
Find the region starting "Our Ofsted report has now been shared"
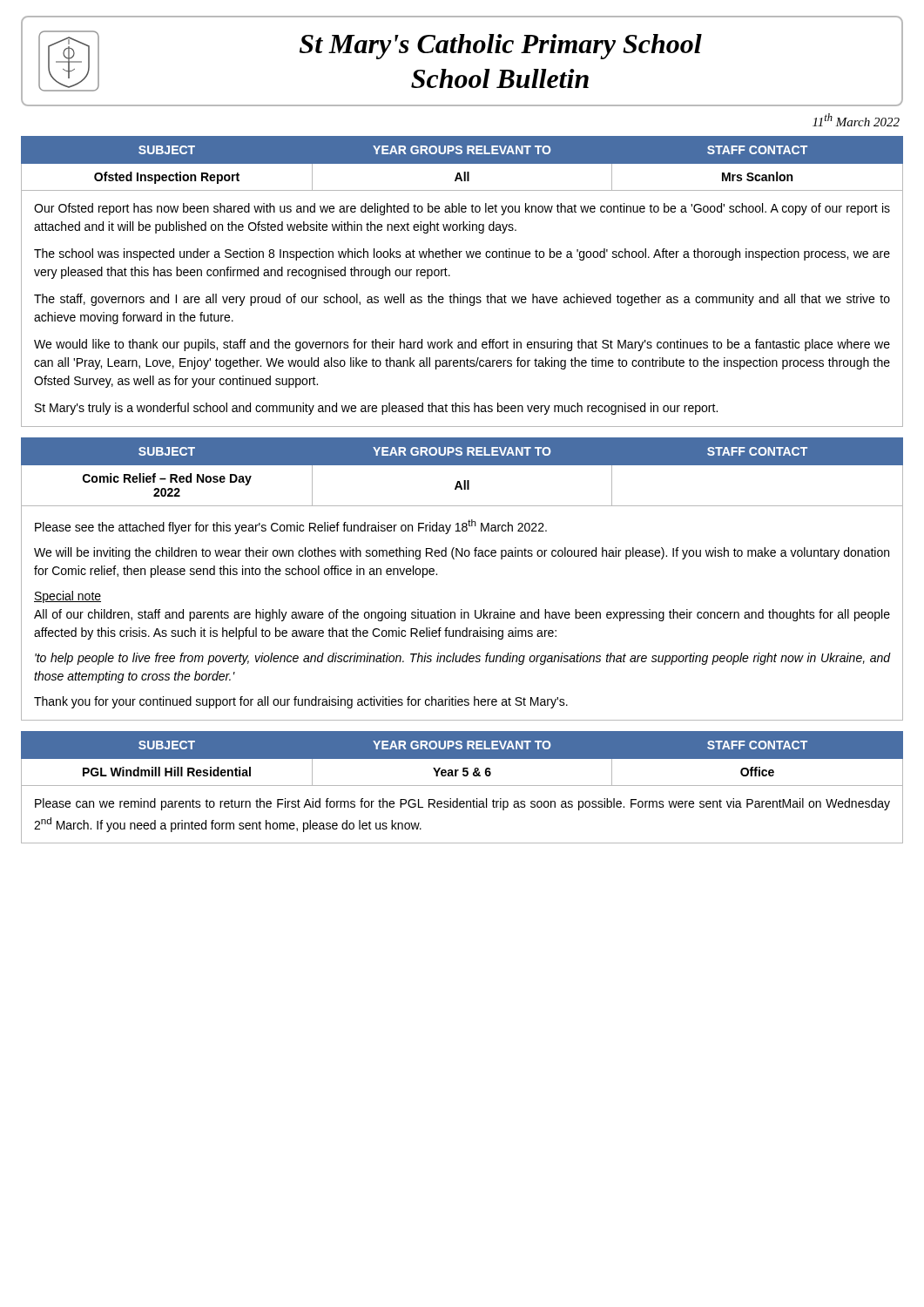pos(462,308)
